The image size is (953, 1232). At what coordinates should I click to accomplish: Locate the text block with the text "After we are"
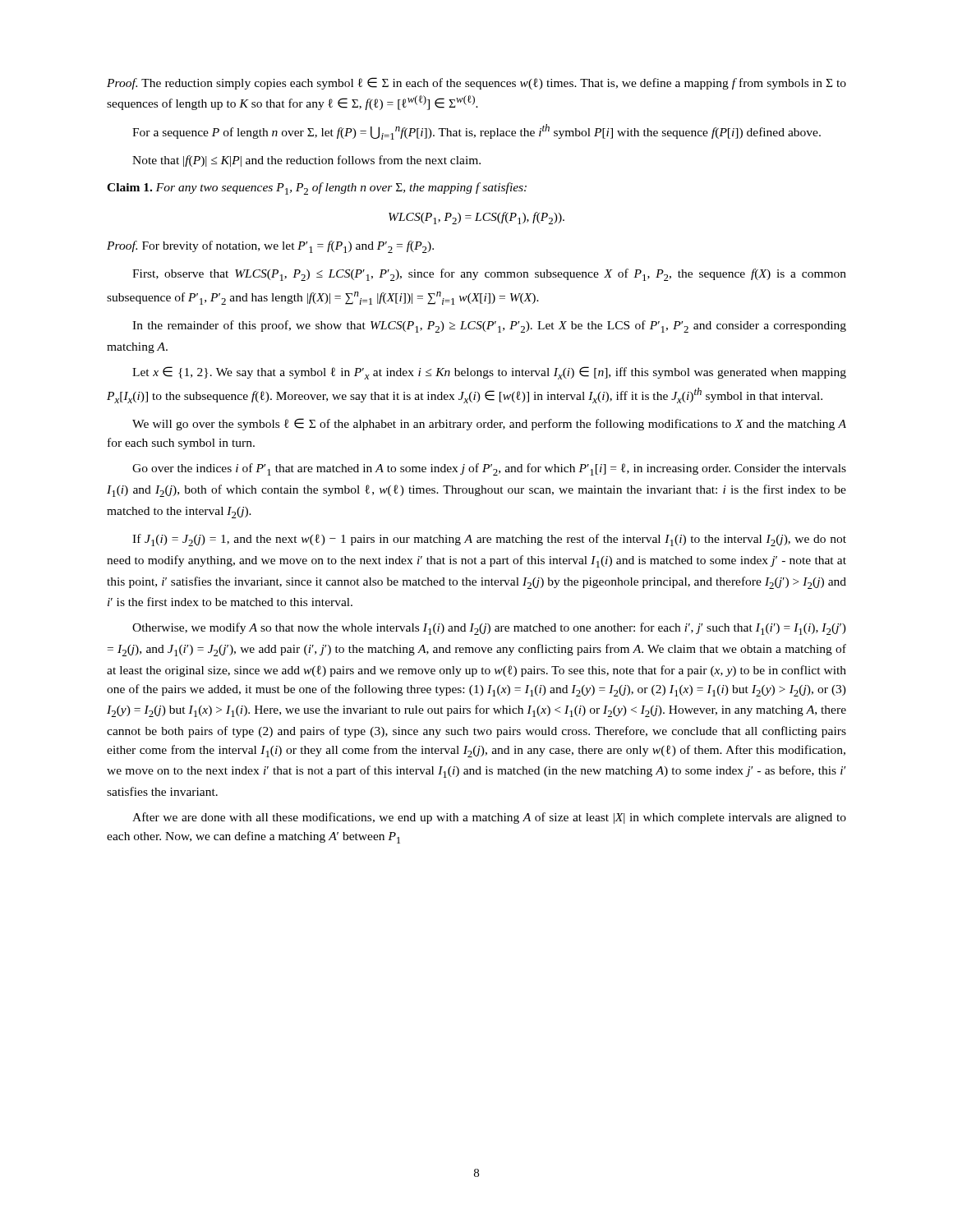pos(476,828)
